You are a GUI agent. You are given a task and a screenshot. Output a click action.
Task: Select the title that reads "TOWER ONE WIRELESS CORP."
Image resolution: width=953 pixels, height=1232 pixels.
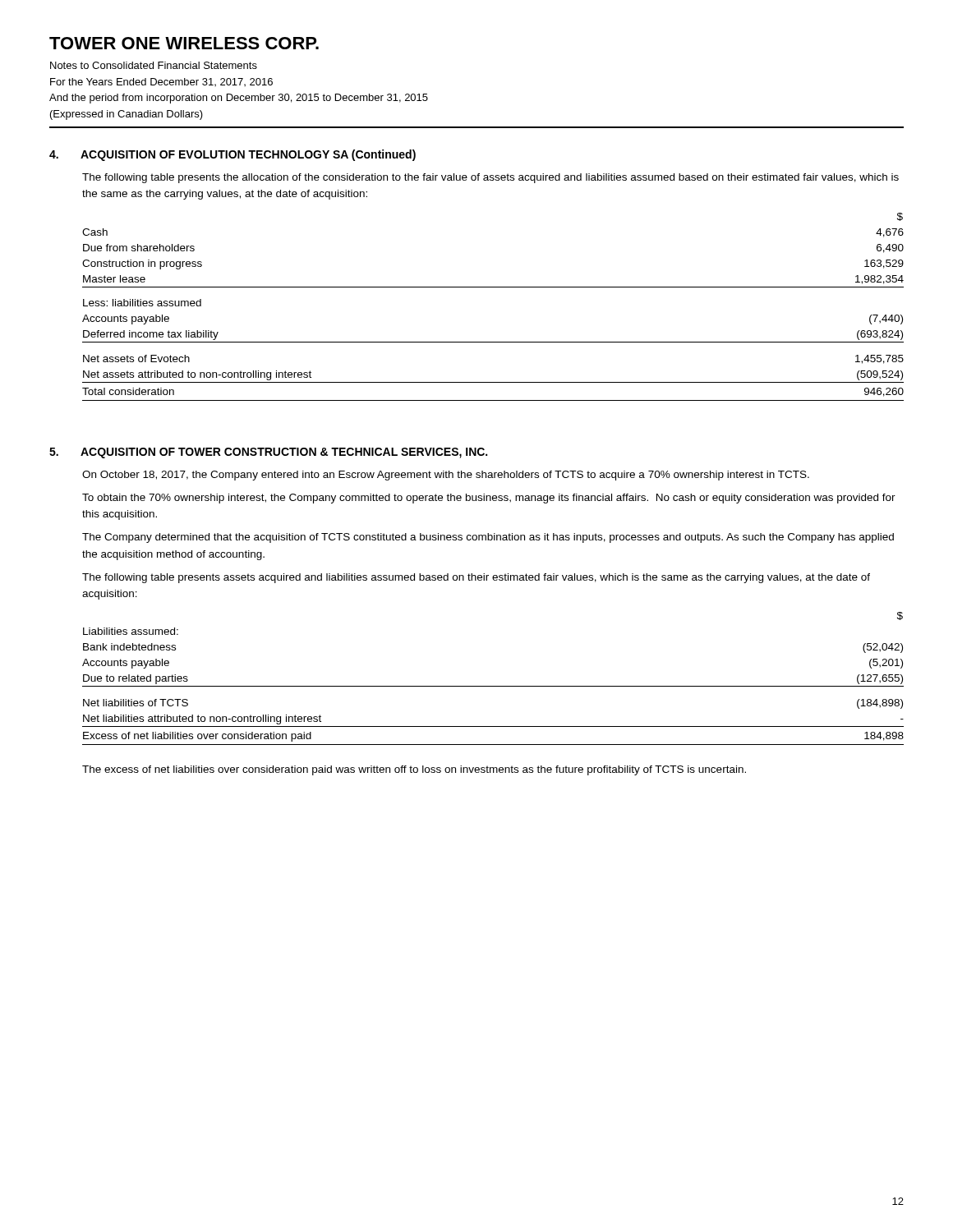185,43
